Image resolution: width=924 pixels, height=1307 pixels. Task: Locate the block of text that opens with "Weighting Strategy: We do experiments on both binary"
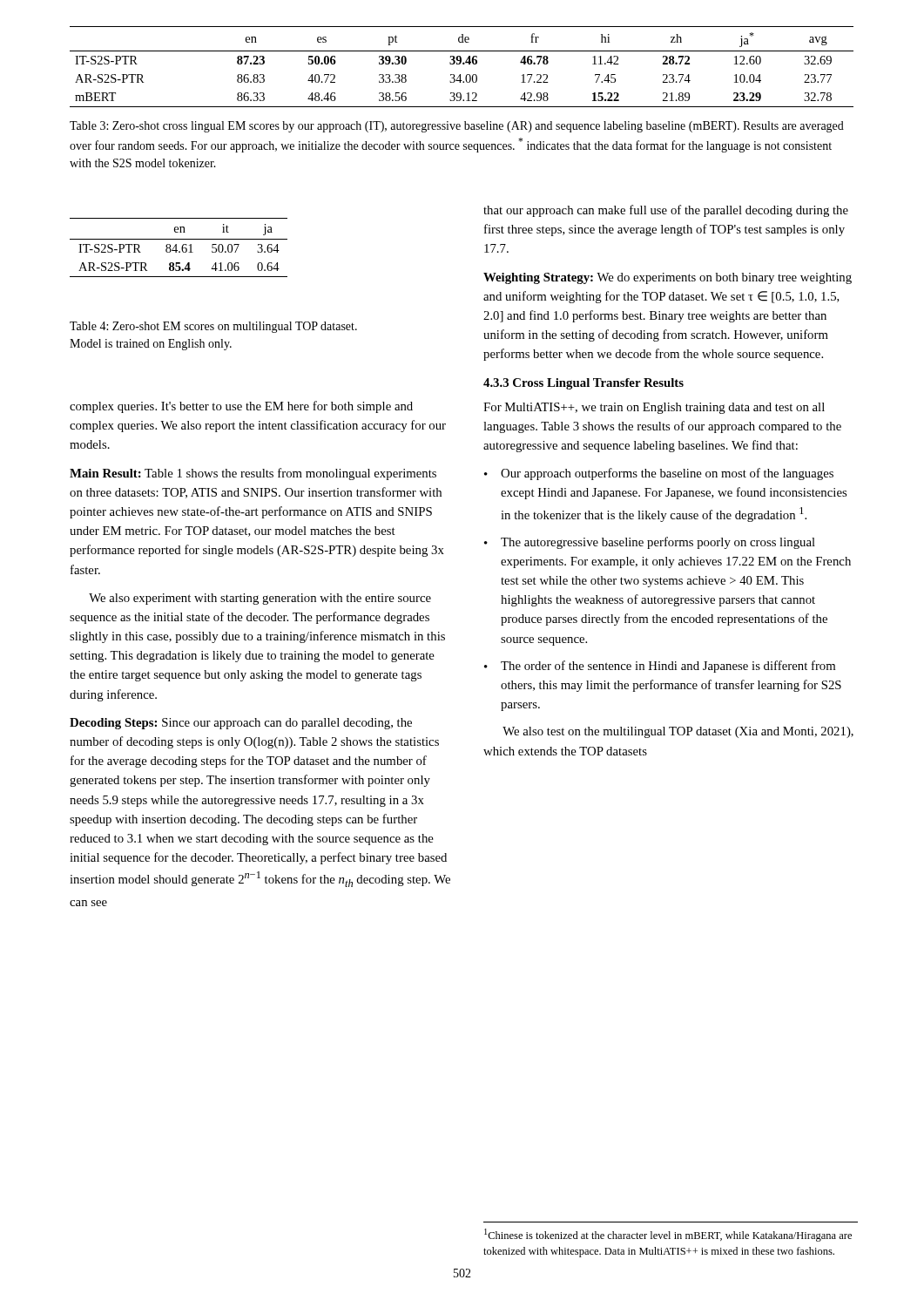click(671, 315)
